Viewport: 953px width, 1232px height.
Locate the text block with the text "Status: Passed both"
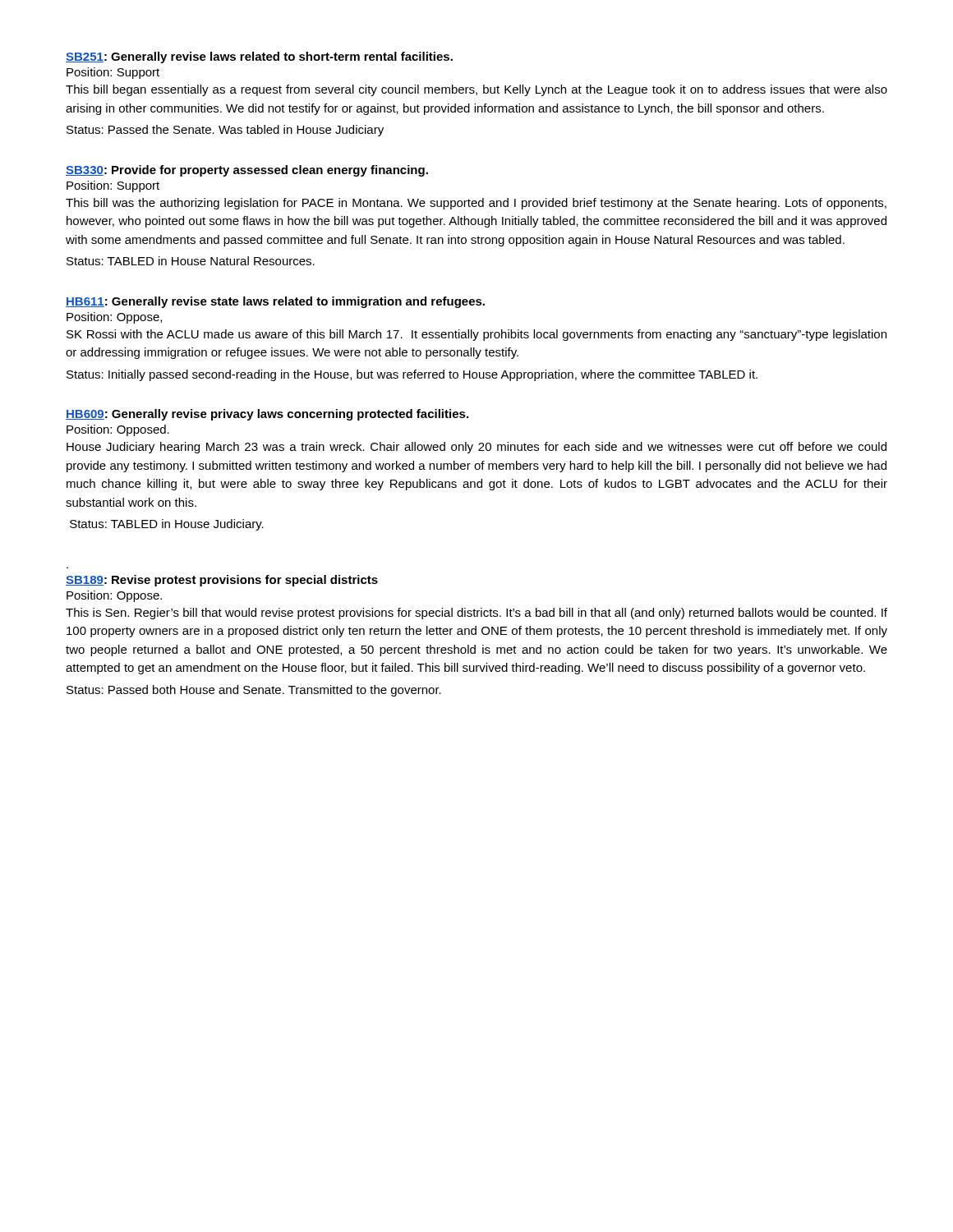coord(254,689)
